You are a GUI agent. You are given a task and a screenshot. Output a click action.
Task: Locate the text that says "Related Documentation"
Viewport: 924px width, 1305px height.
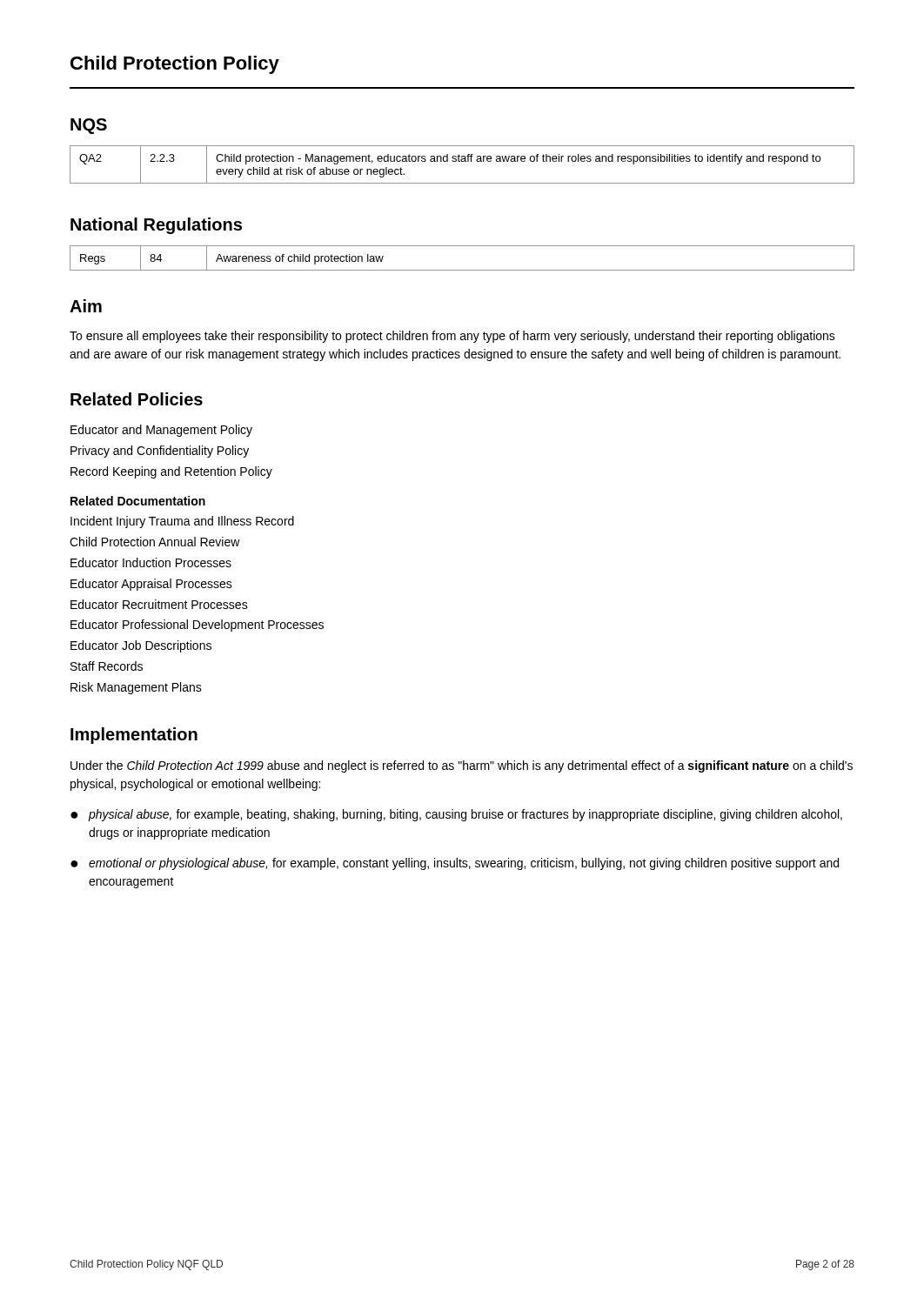click(x=138, y=501)
